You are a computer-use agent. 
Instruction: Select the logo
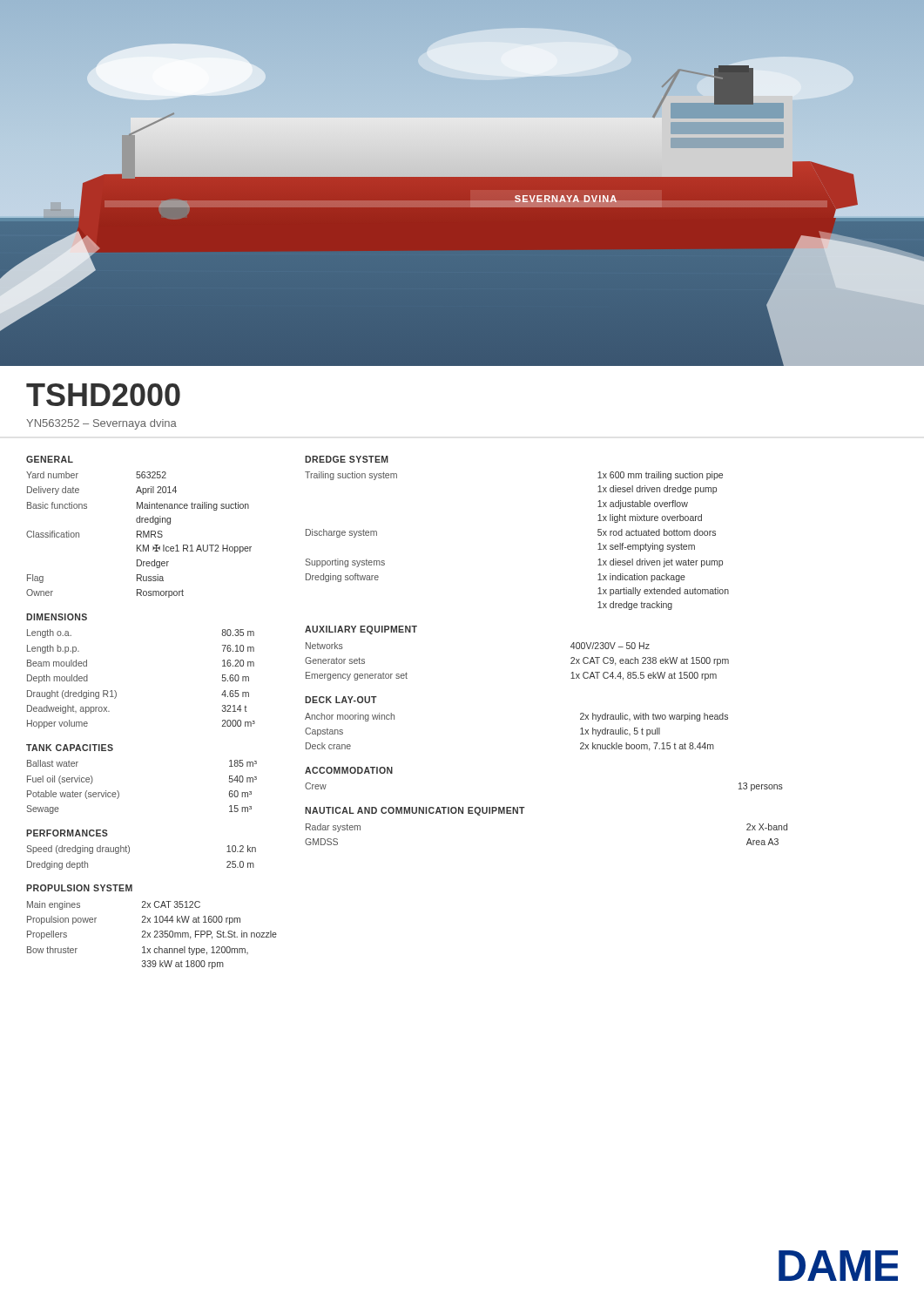837,1264
